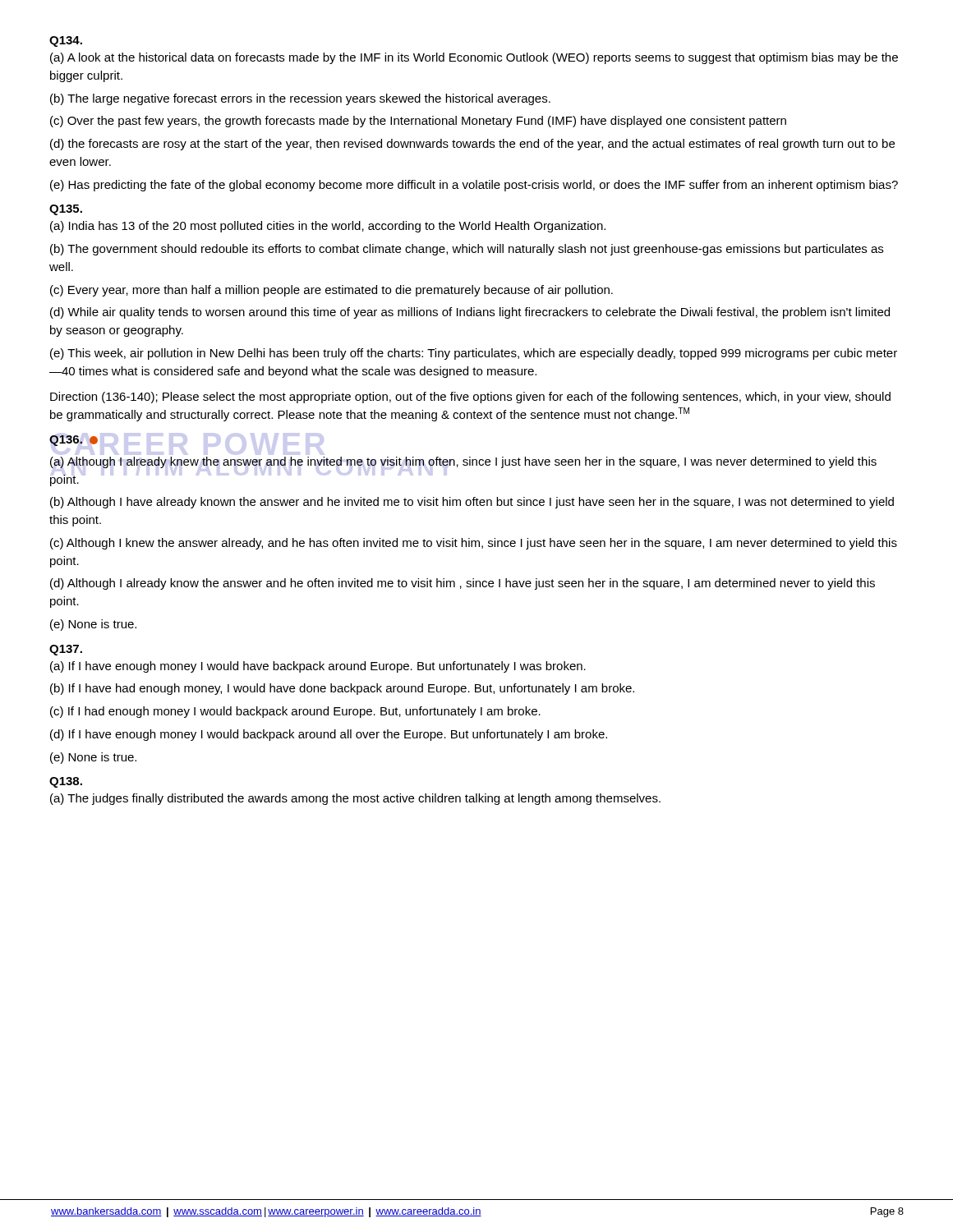Select the element starting "(b) If I have had enough money, I"

(342, 688)
